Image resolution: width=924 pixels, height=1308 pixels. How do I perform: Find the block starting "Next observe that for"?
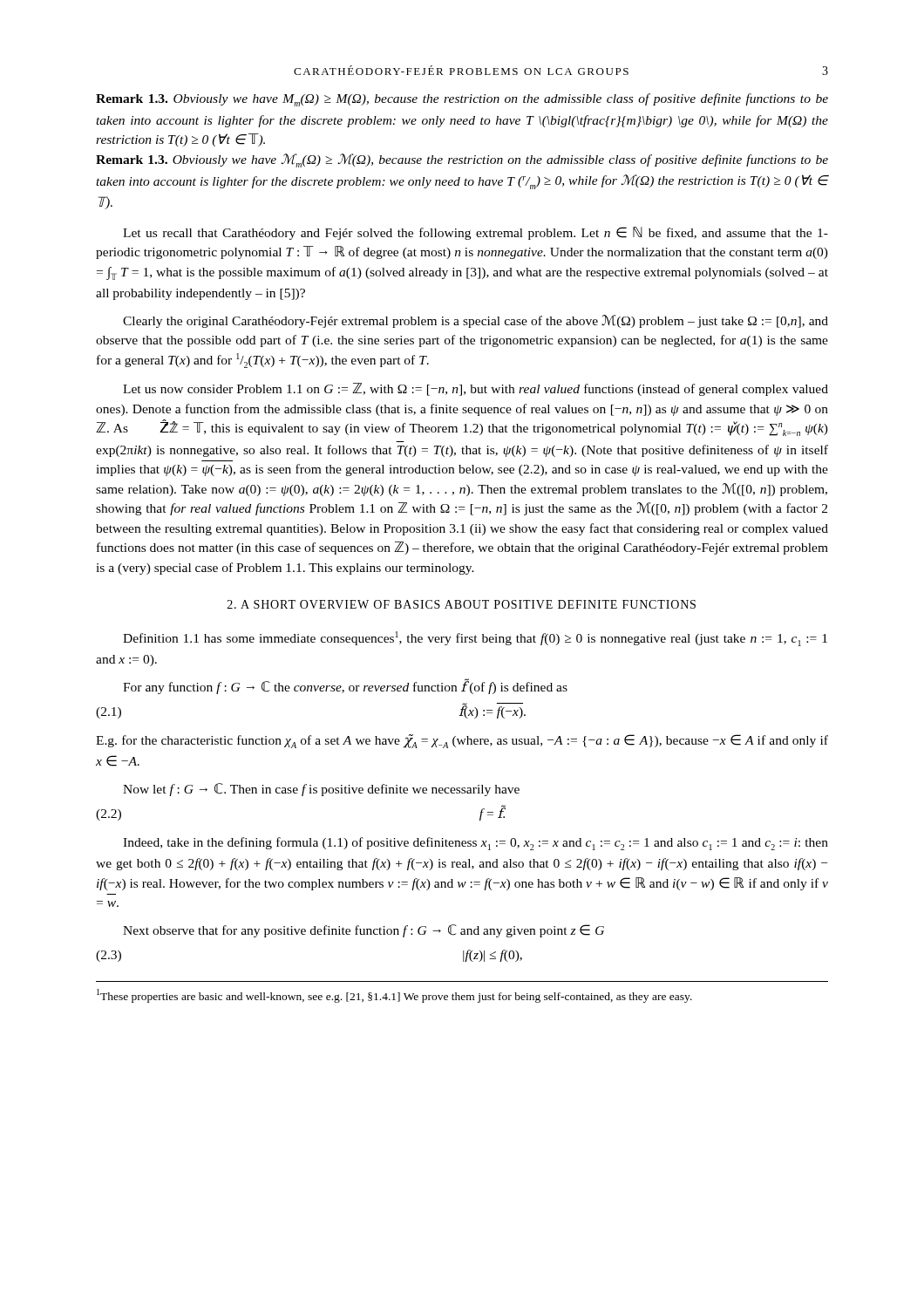[x=462, y=930]
